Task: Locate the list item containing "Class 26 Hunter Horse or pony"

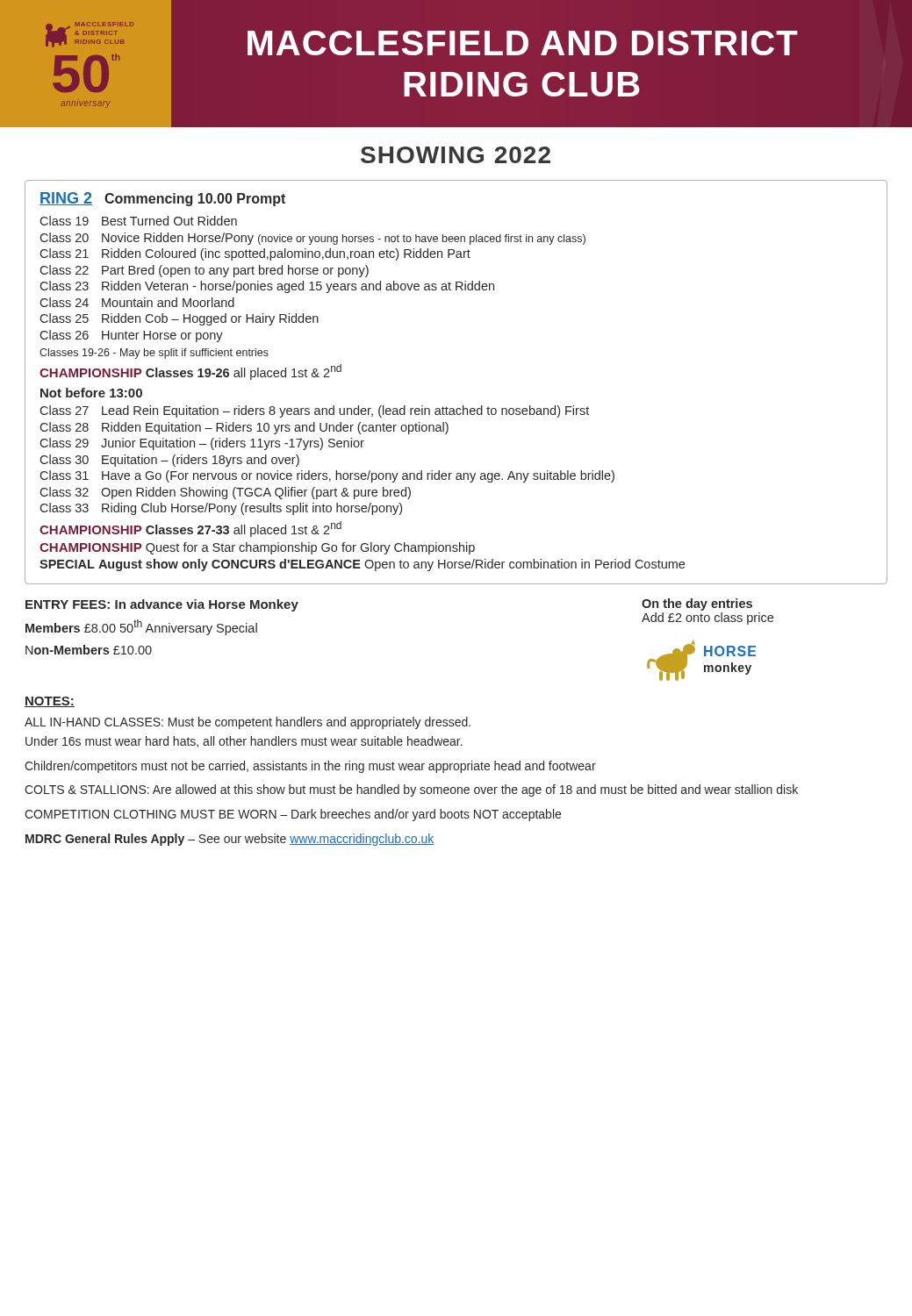Action: (x=131, y=335)
